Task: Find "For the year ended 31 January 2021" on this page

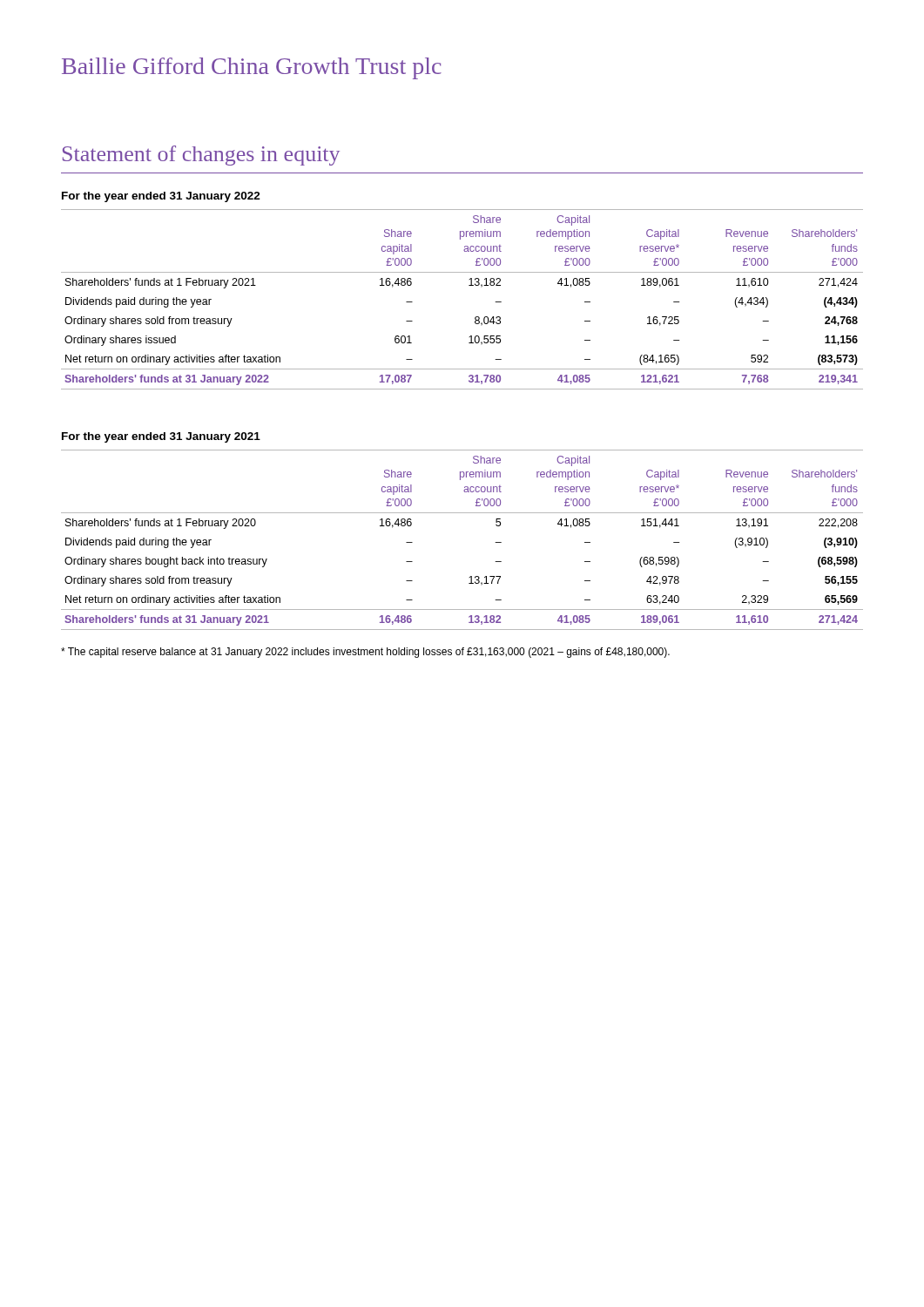Action: tap(161, 437)
